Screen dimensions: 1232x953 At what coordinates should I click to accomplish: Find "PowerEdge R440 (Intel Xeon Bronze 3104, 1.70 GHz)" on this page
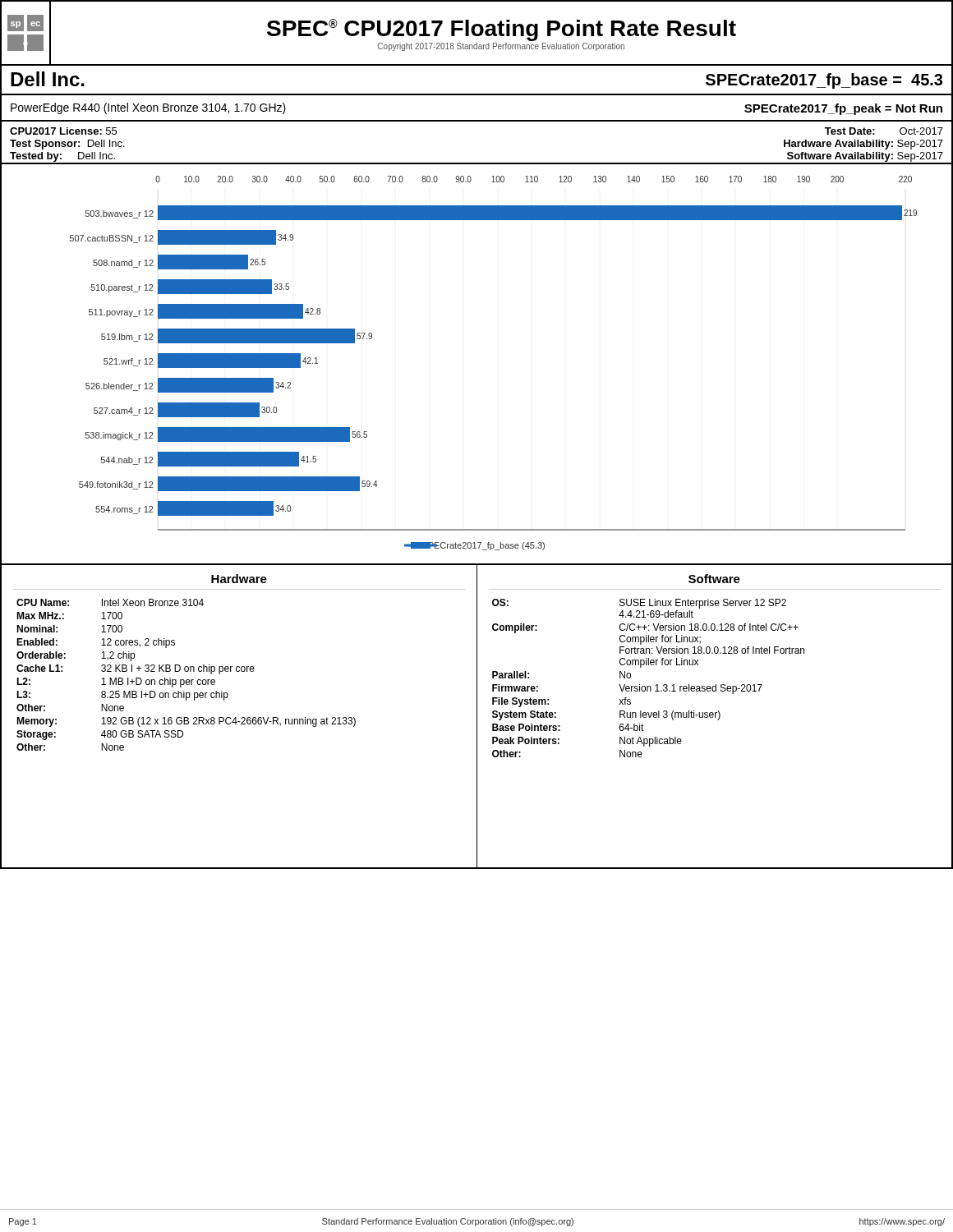pos(148,108)
